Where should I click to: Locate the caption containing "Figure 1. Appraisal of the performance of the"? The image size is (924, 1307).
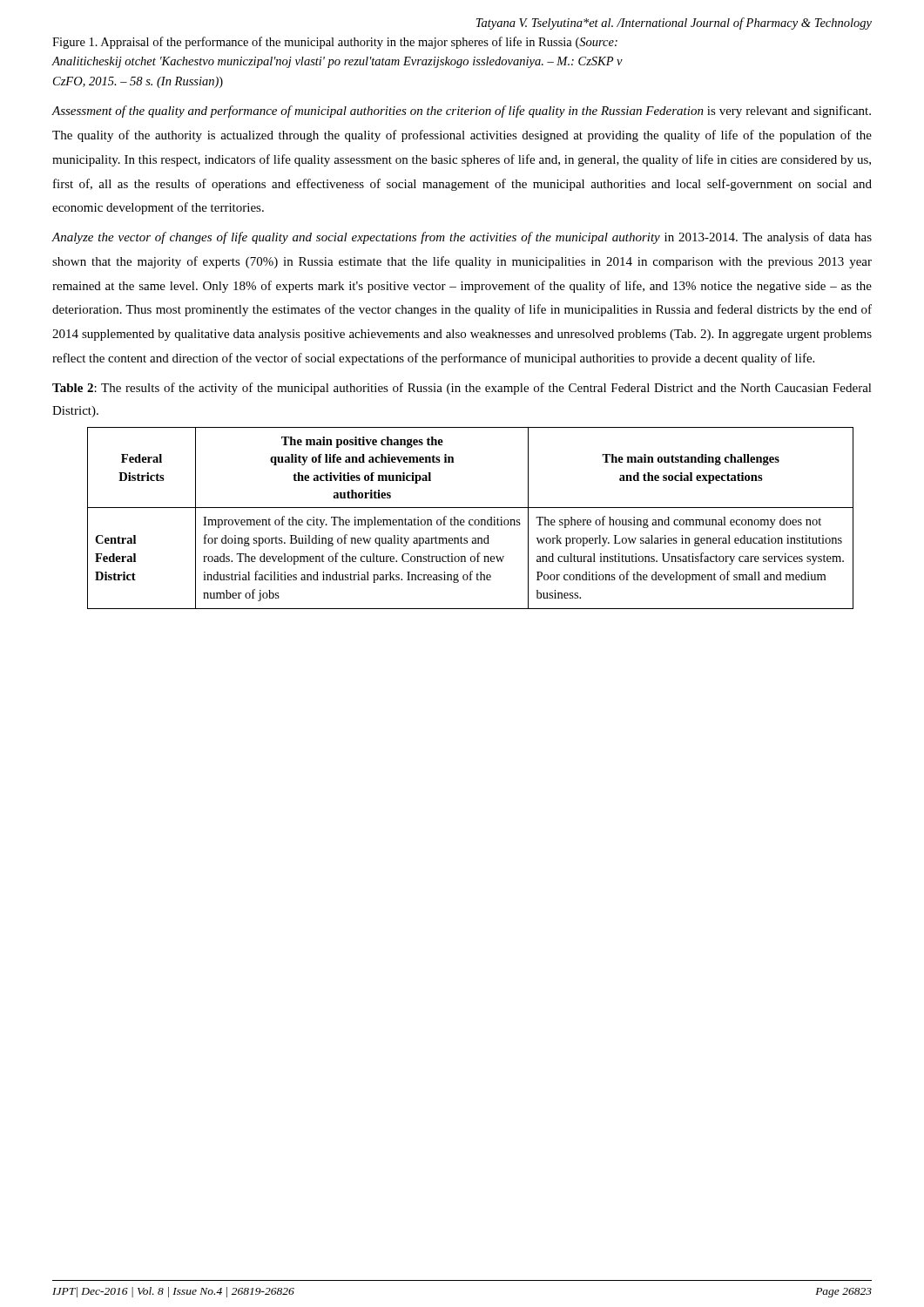337,61
